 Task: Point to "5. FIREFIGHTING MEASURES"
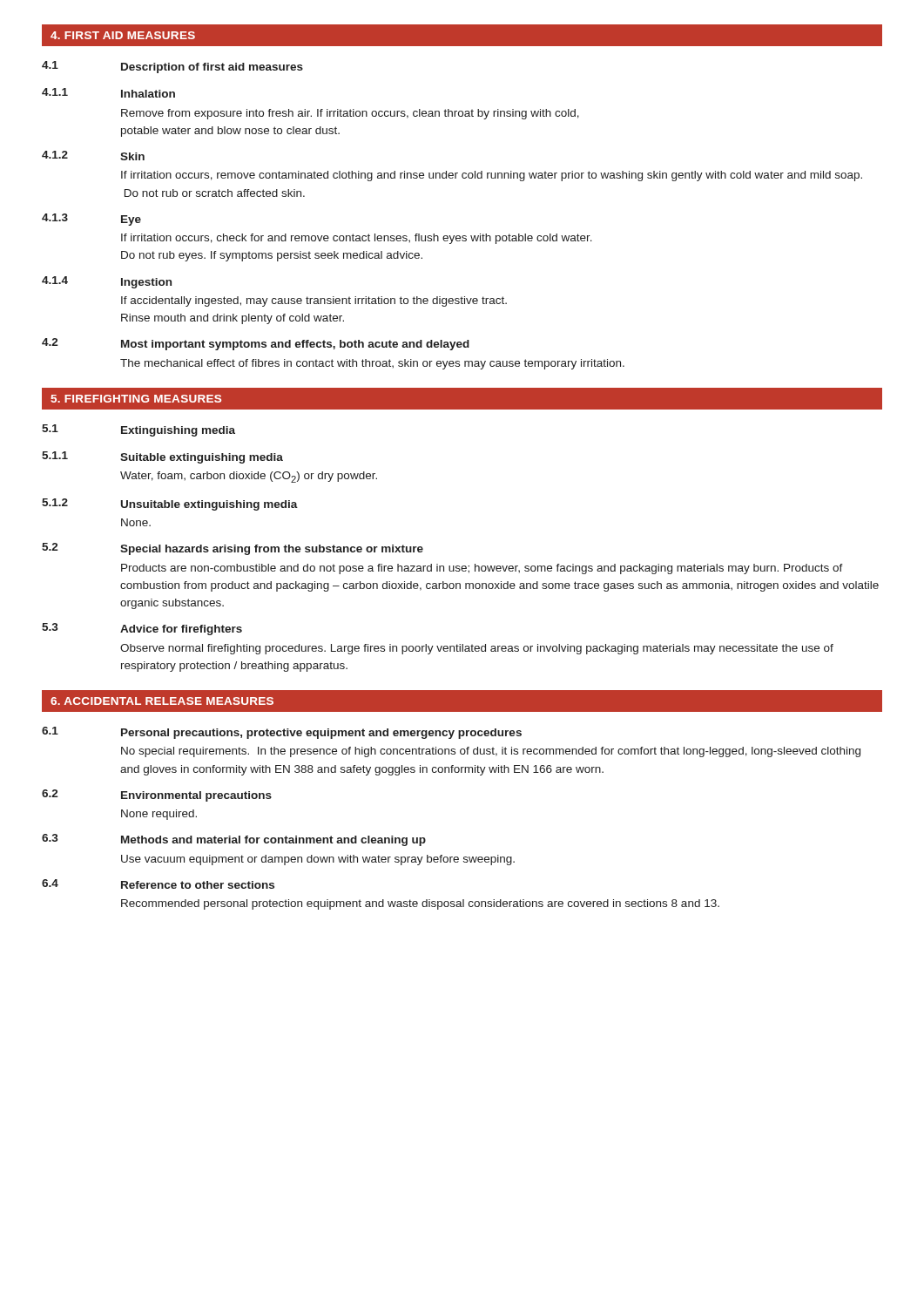pos(136,398)
